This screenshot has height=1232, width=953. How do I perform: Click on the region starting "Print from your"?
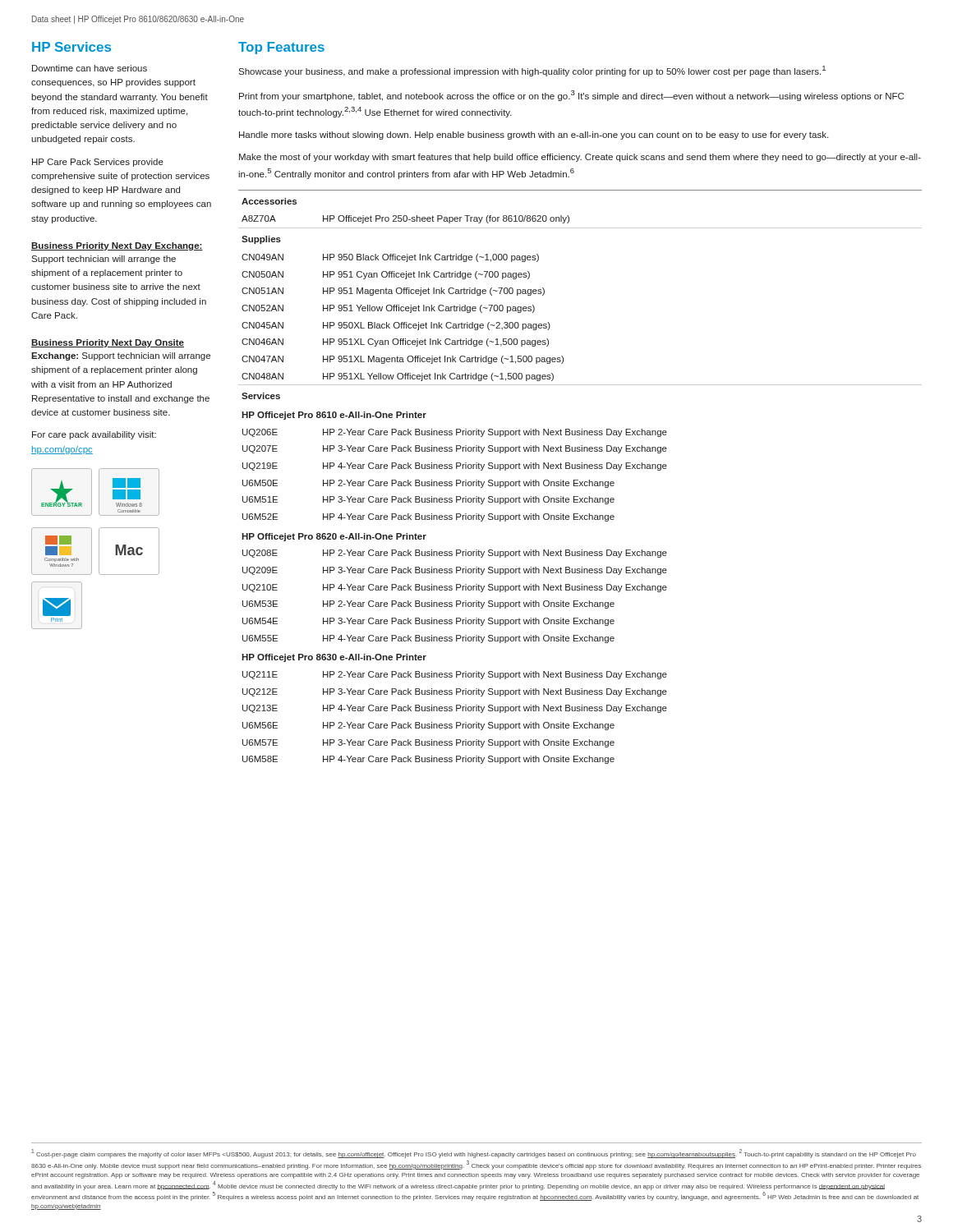(571, 103)
